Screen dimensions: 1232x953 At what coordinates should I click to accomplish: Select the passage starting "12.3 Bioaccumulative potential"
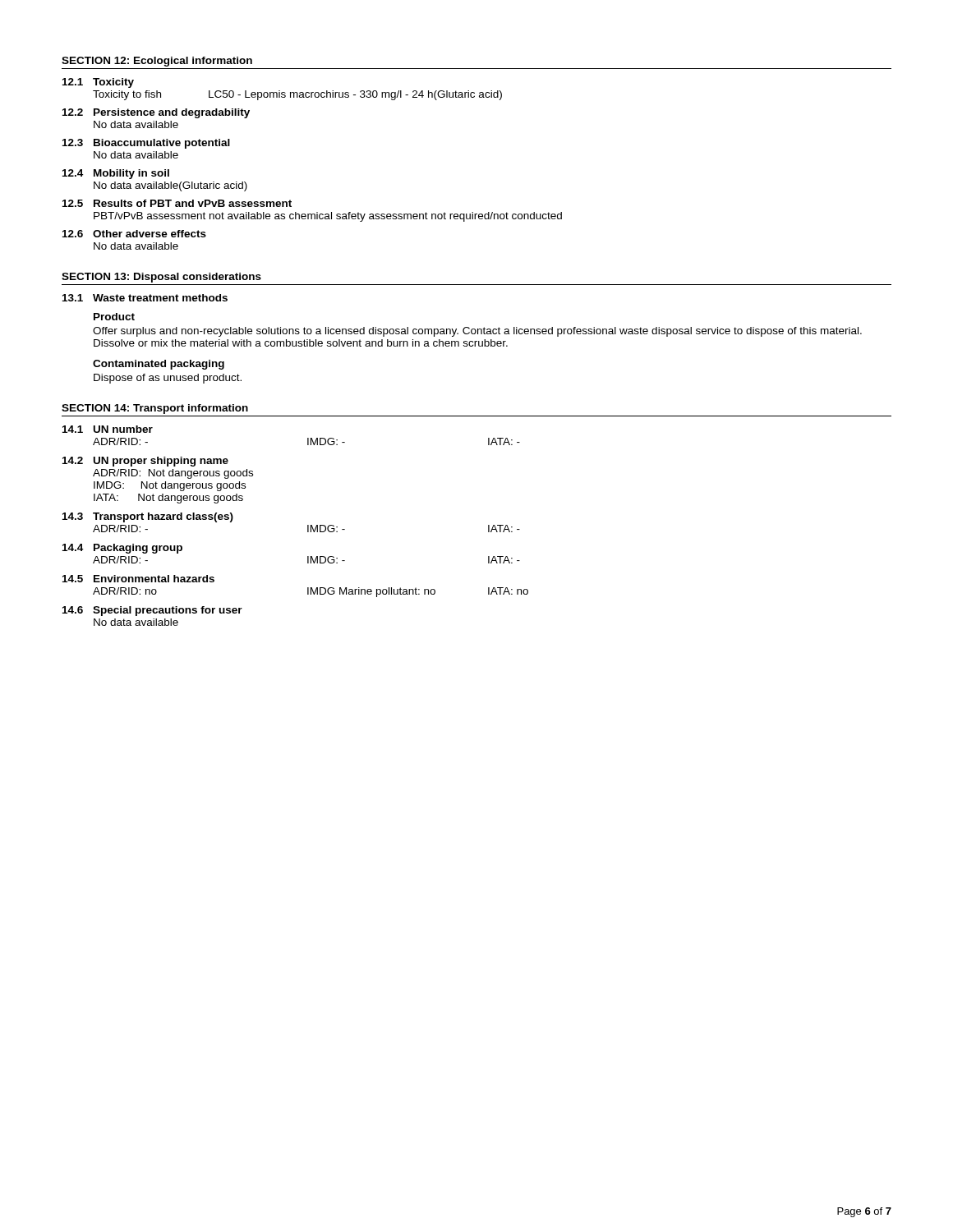[x=146, y=144]
